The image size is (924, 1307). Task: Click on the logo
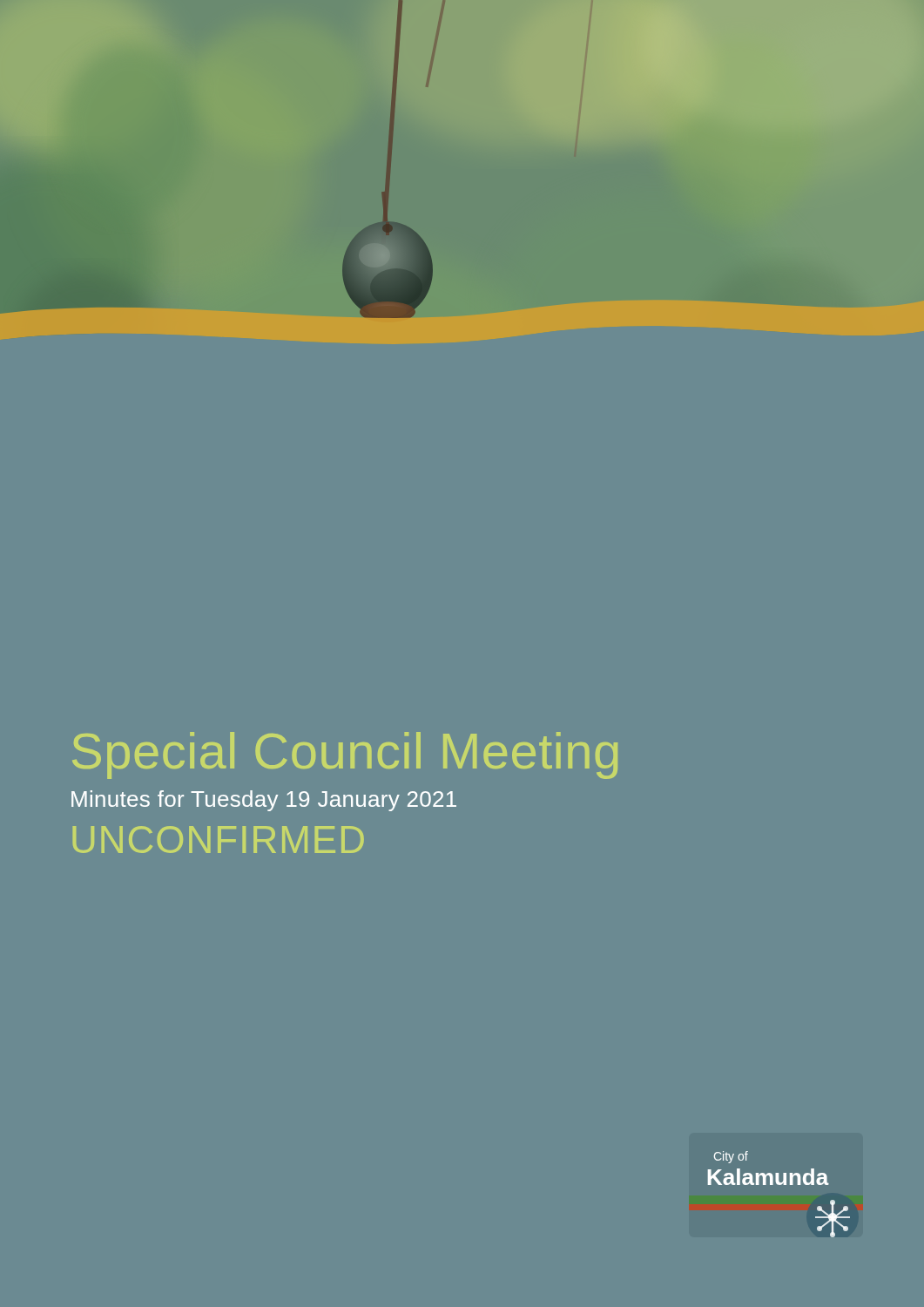point(776,1185)
